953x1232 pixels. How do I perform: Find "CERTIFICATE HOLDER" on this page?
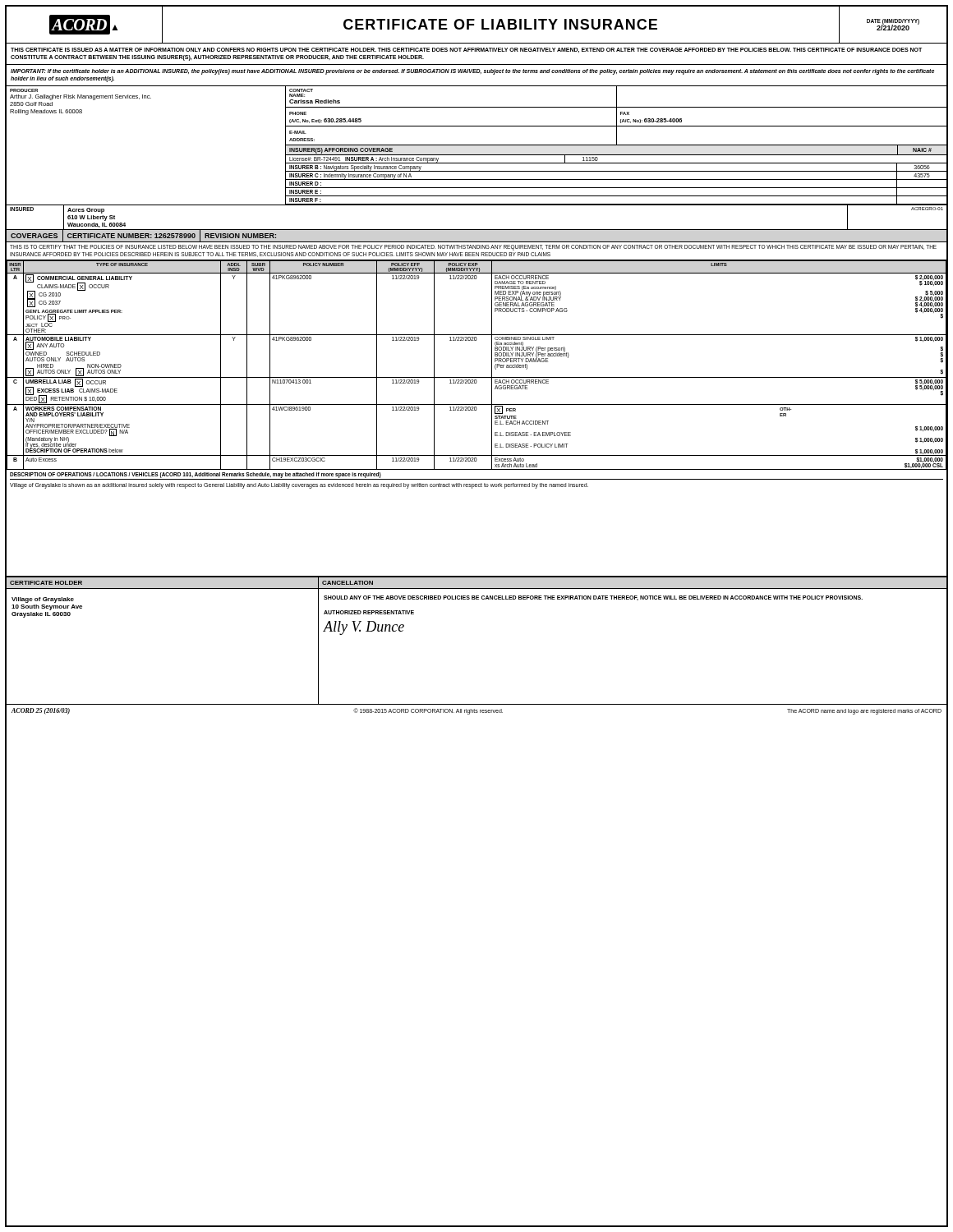pos(46,583)
